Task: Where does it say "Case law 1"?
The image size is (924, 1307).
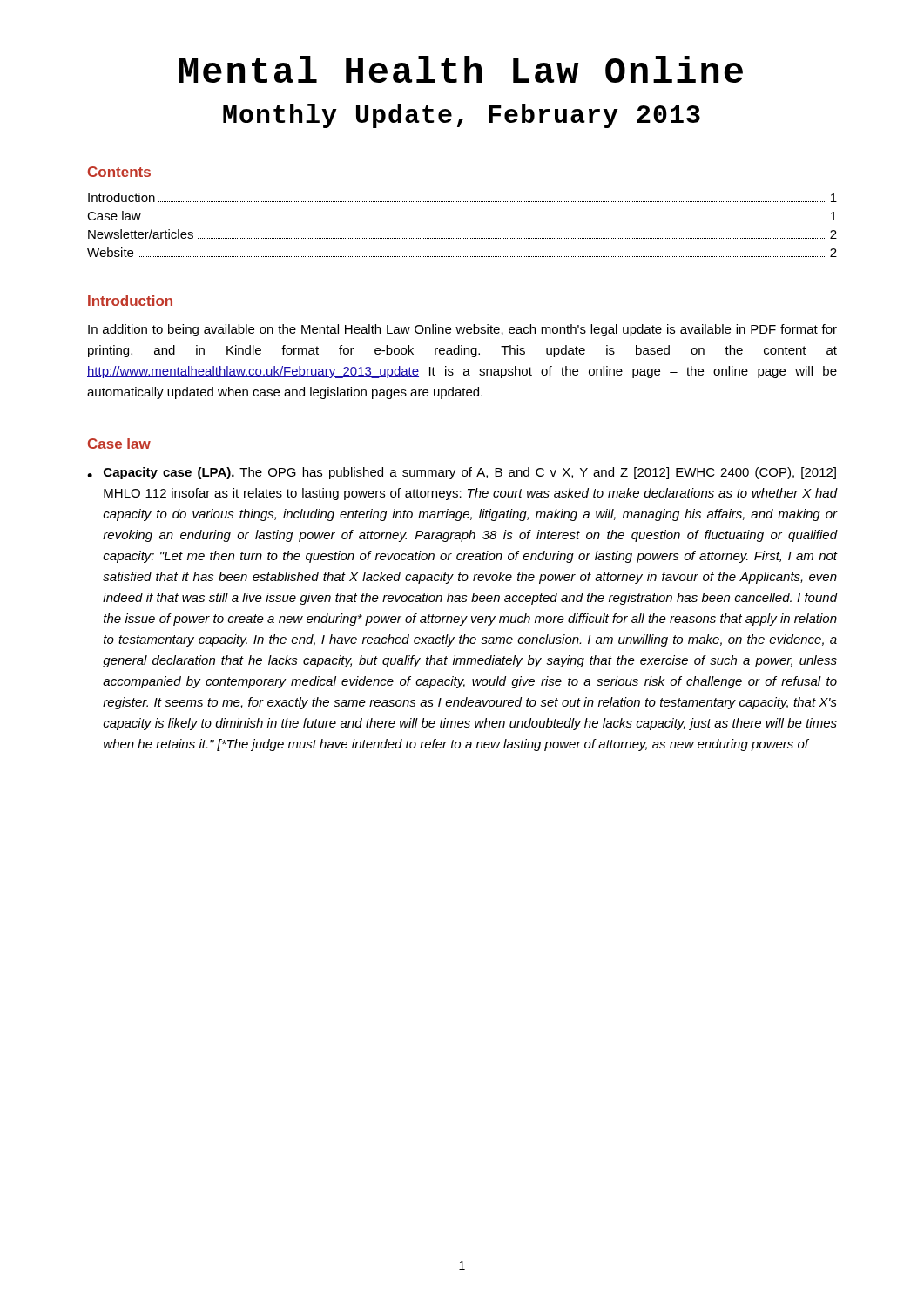Action: click(462, 216)
